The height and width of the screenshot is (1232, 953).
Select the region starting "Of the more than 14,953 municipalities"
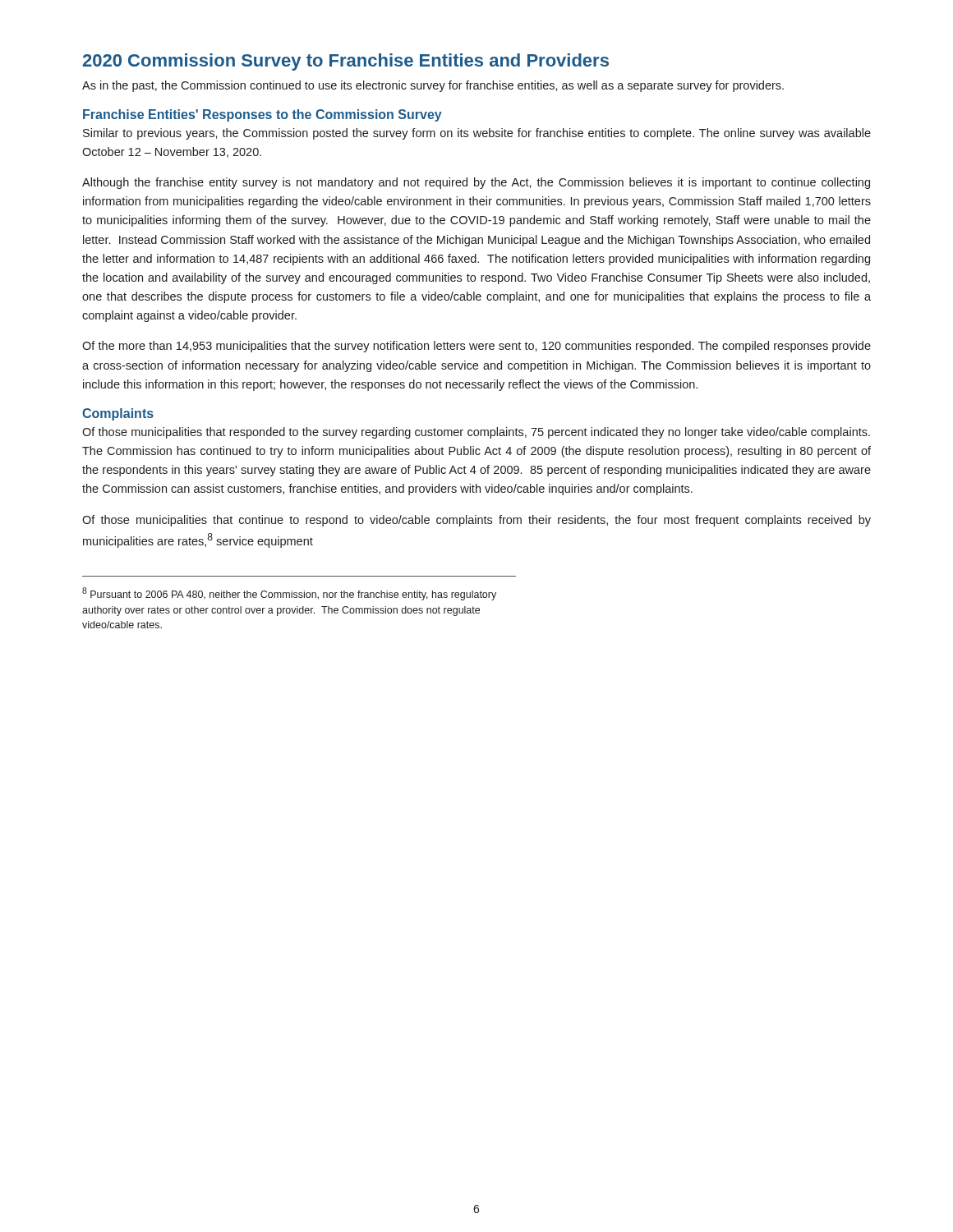tap(476, 365)
